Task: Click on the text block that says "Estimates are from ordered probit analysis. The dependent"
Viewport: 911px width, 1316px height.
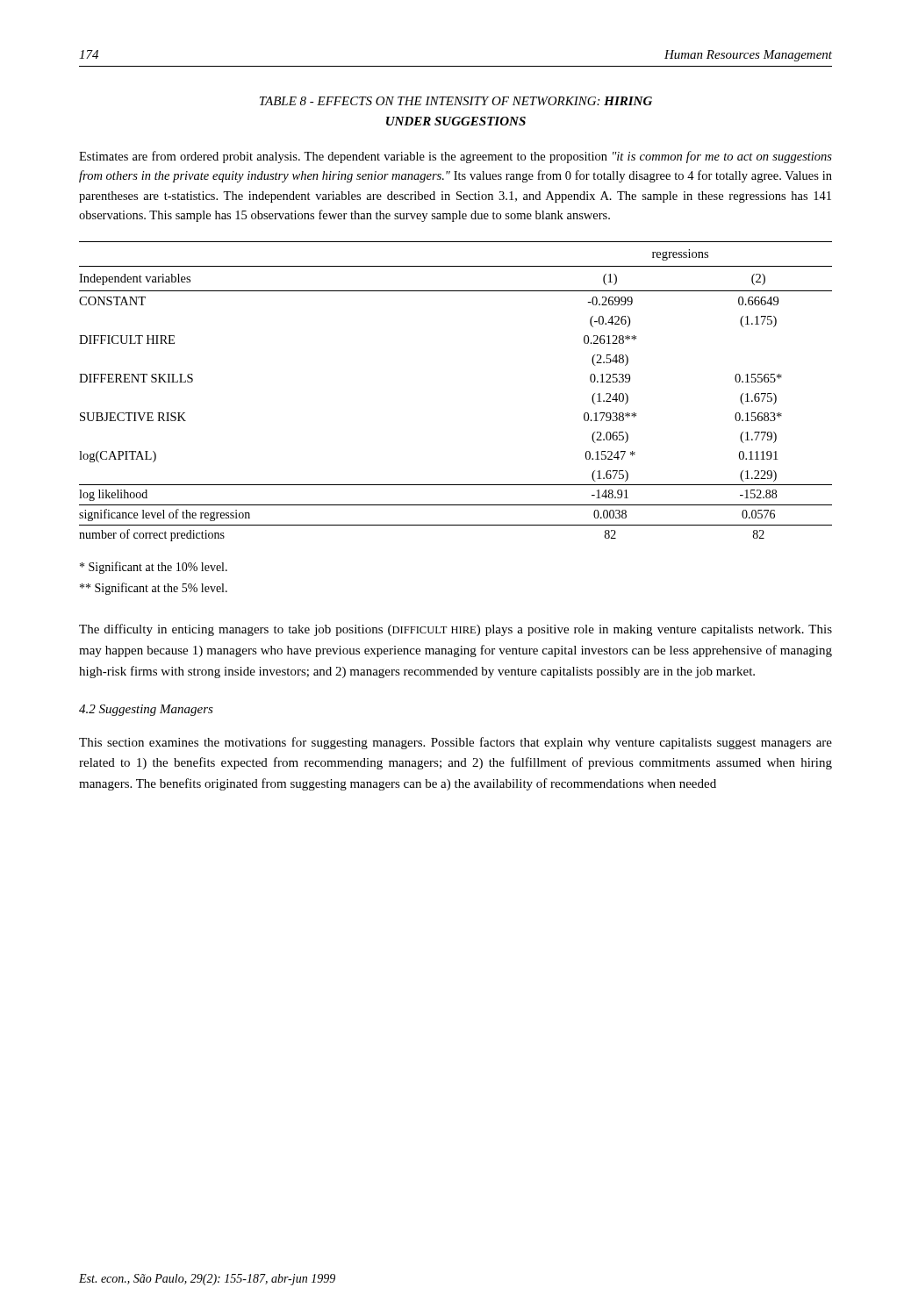Action: click(456, 186)
